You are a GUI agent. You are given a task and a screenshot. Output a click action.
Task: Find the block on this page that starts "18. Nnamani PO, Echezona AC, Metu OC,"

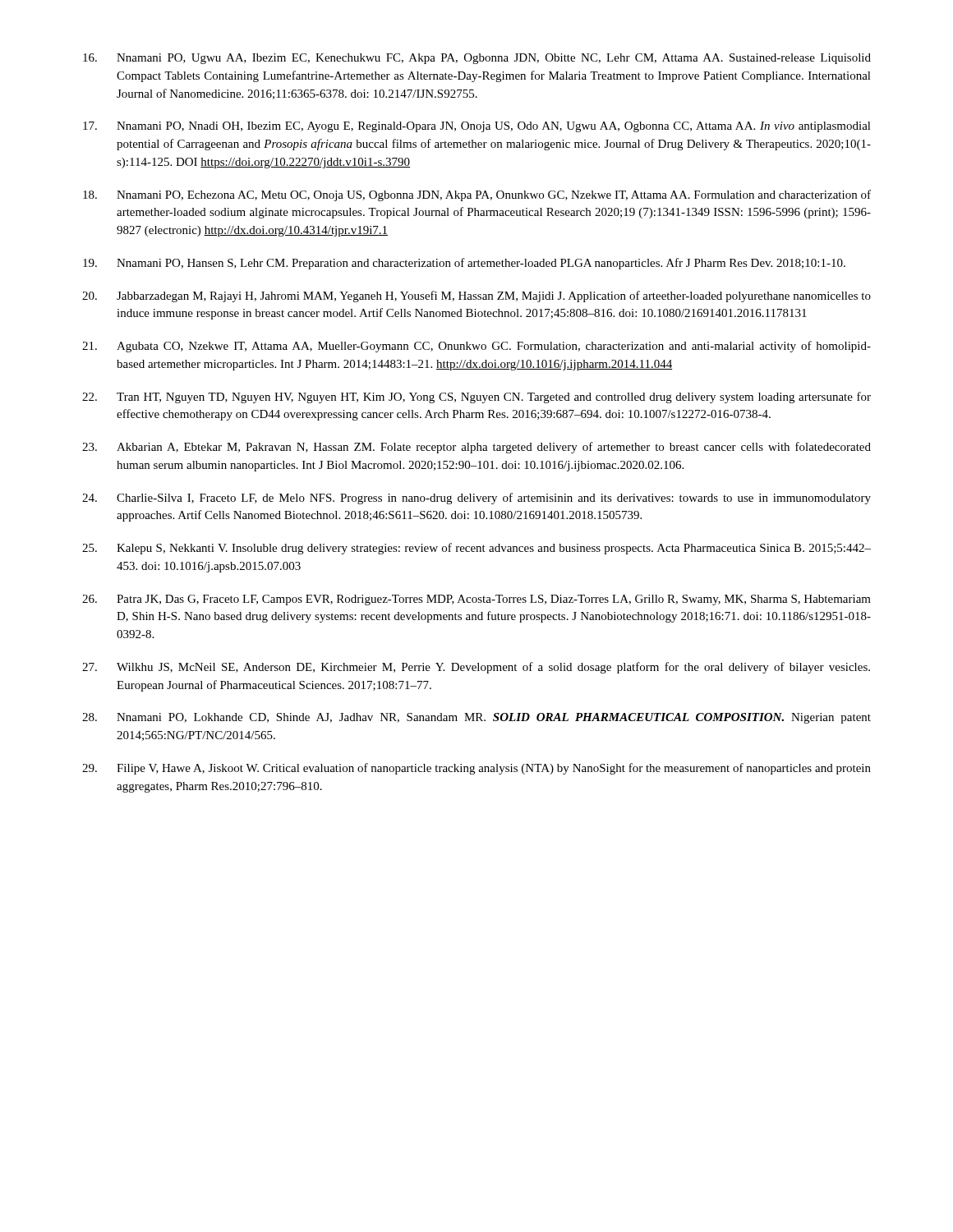click(x=476, y=213)
